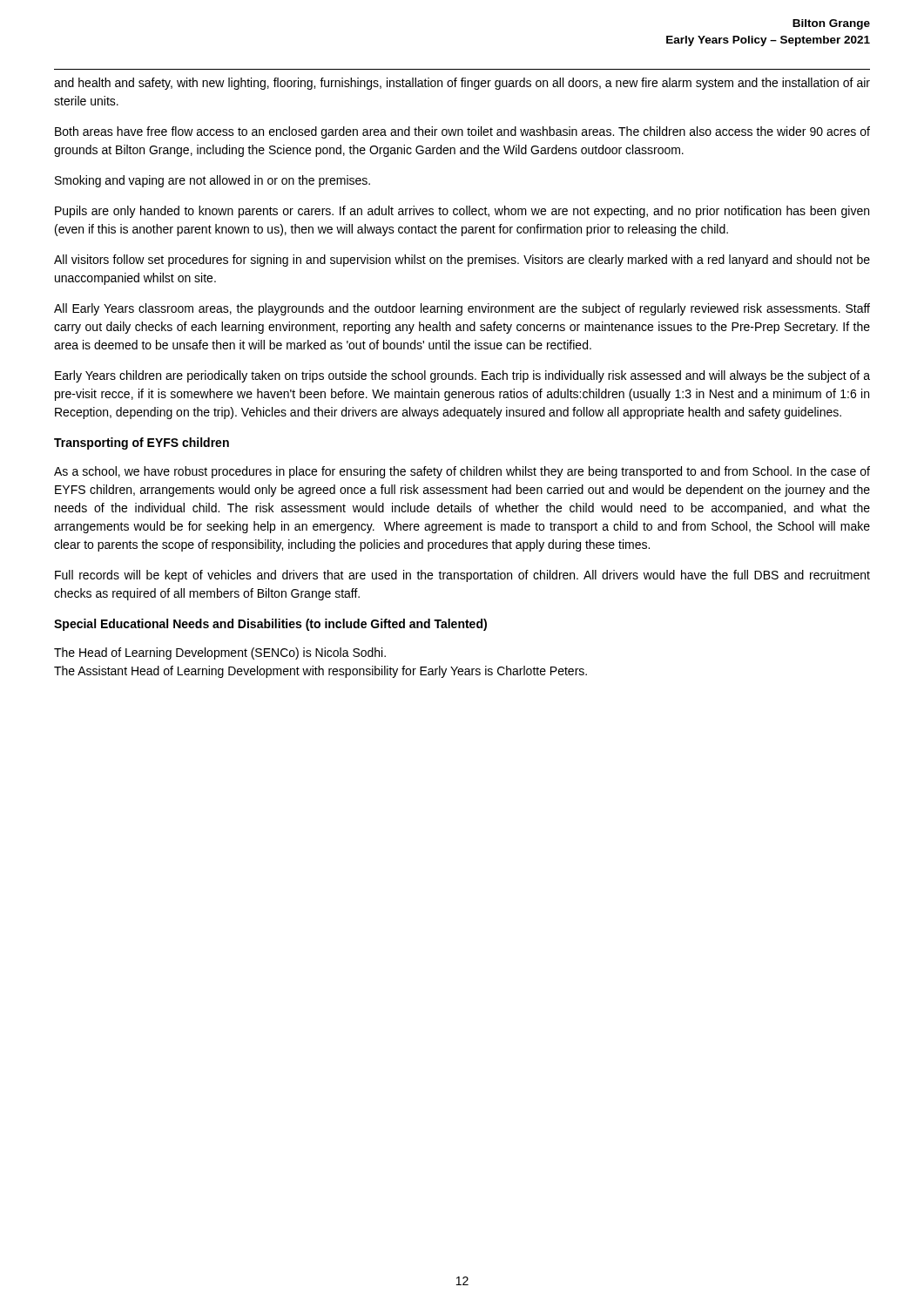Where is the passage that starts "Pupils are only handed to known parents or"?
The image size is (924, 1307).
point(462,220)
